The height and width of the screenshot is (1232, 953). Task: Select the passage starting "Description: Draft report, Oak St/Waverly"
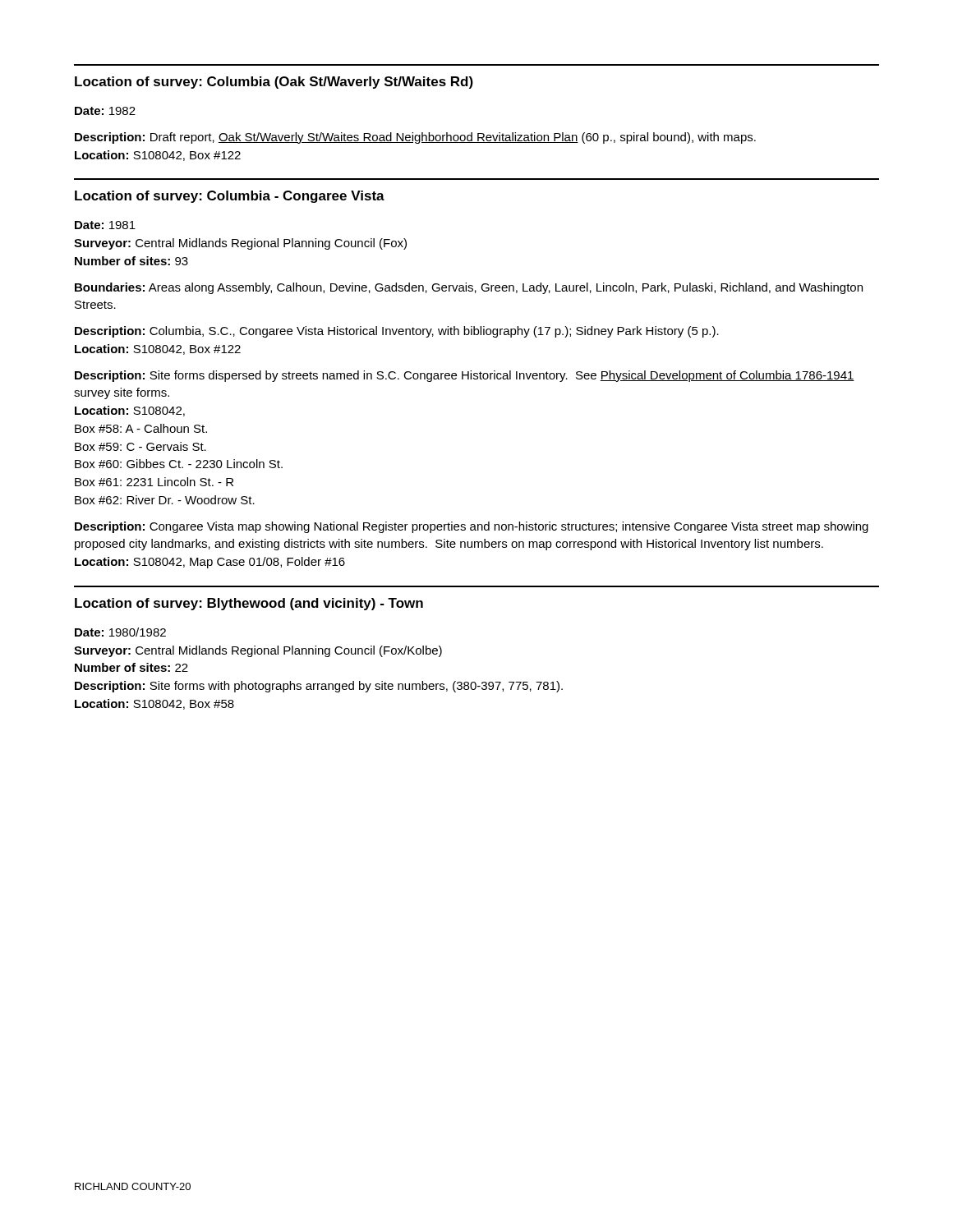click(x=476, y=146)
